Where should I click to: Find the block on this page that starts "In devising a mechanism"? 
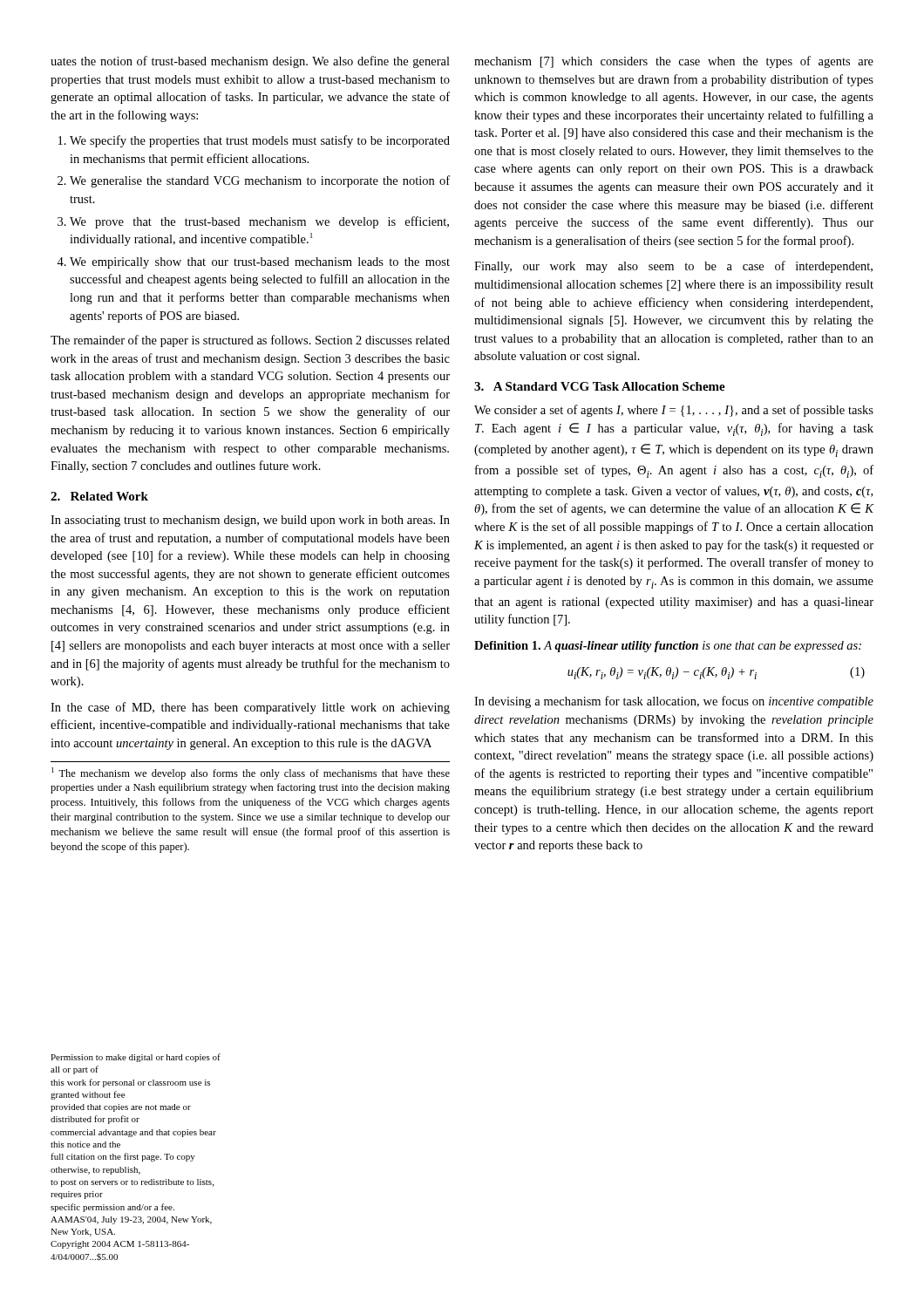(674, 774)
